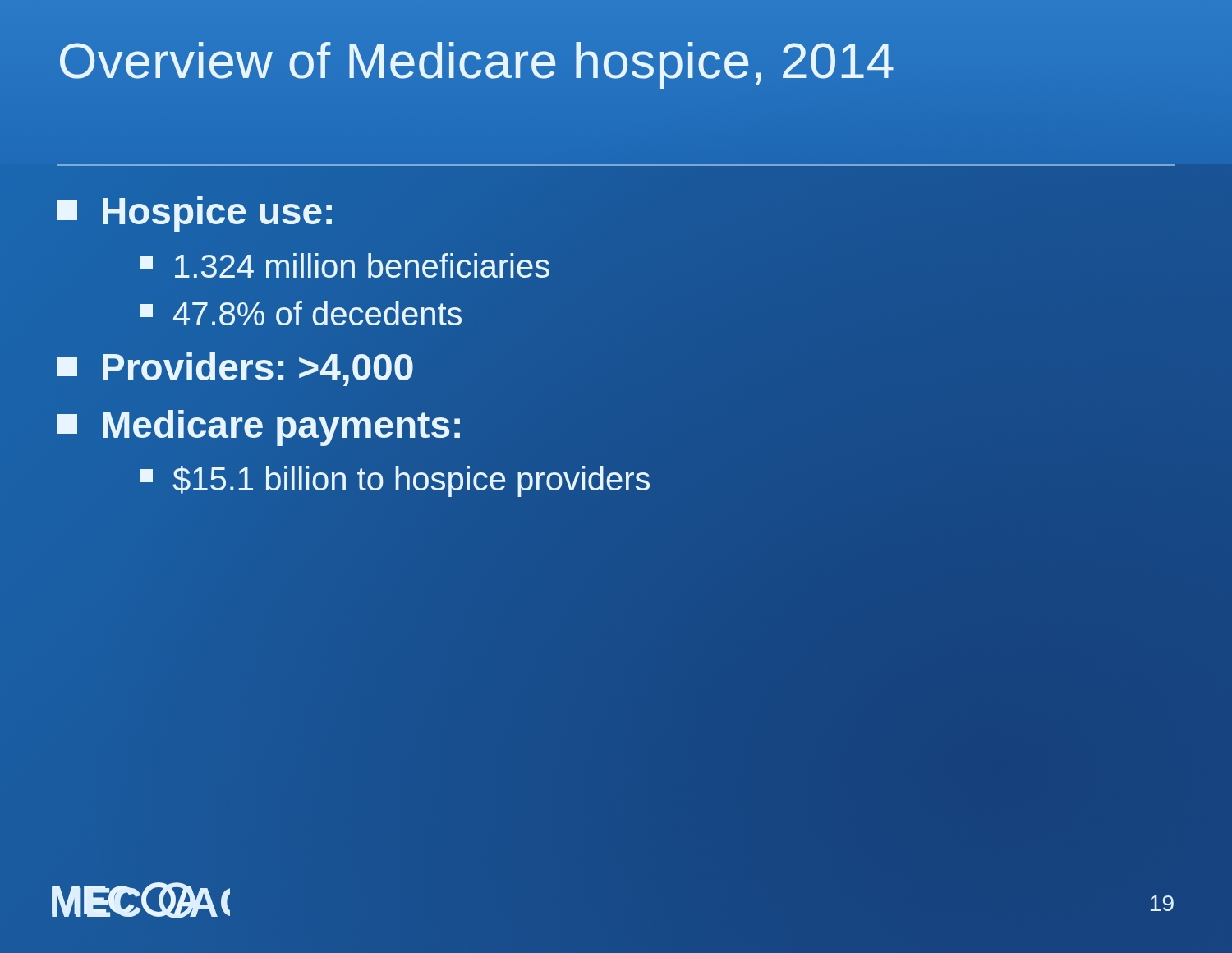Where does it say "324 million beneficiaries"?

pyautogui.click(x=345, y=266)
